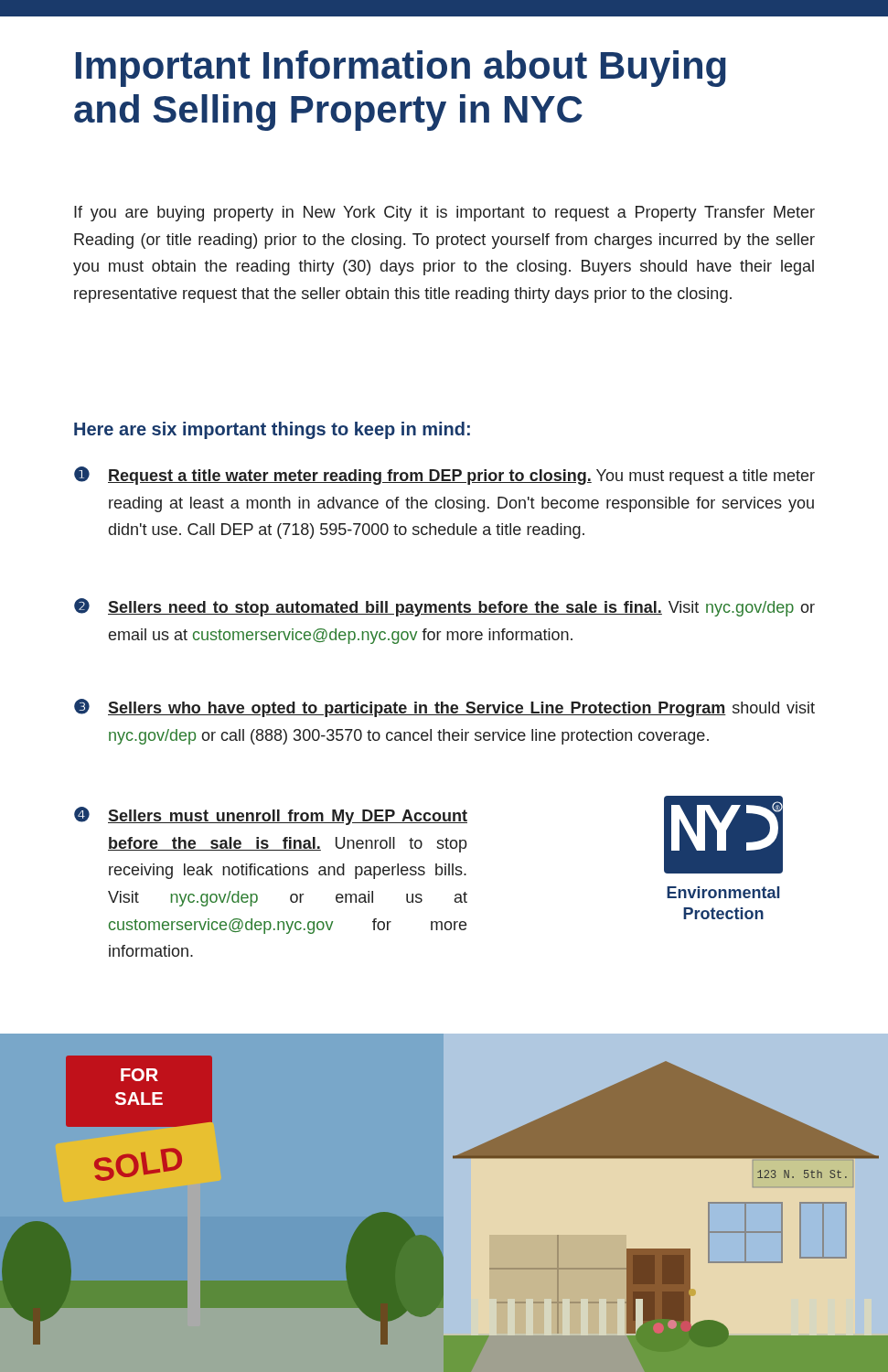Locate the text block with the text "If you are buying property in"
Viewport: 888px width, 1372px height.
(444, 254)
